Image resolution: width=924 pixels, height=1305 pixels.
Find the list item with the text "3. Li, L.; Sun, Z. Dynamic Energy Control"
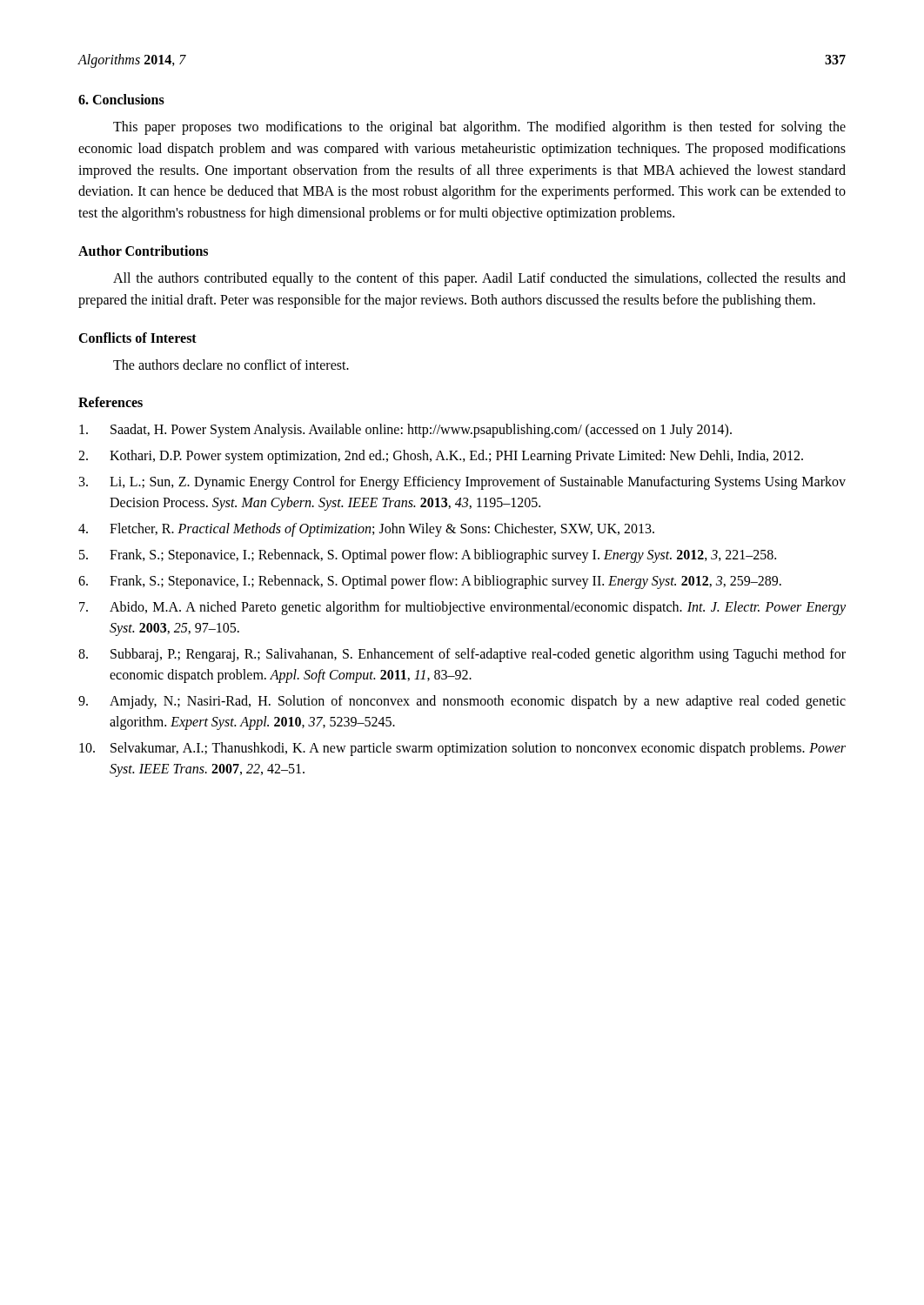[x=462, y=493]
